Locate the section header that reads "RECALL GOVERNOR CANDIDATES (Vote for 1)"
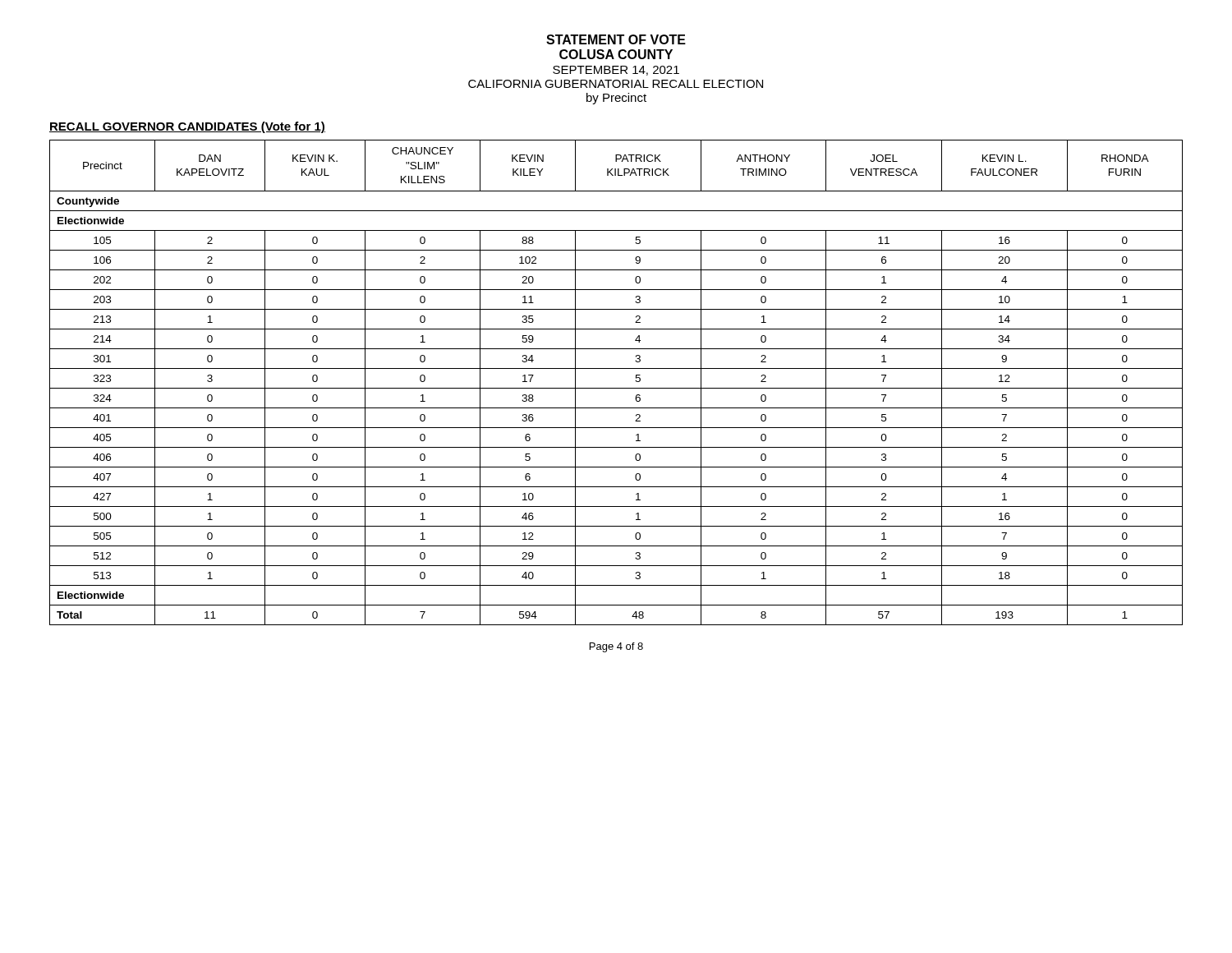Image resolution: width=1232 pixels, height=953 pixels. [187, 126]
